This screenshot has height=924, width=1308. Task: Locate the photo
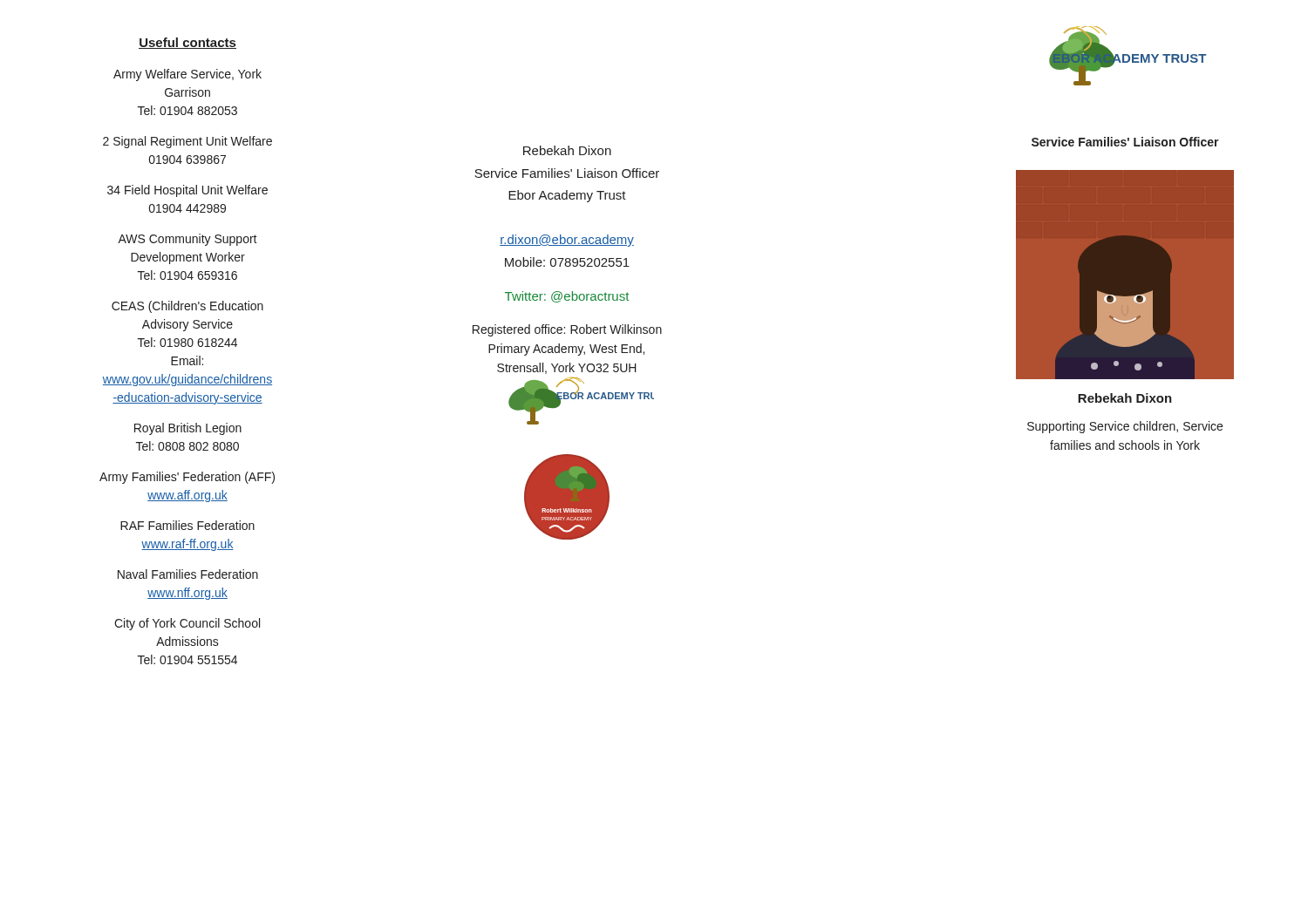[x=1125, y=275]
